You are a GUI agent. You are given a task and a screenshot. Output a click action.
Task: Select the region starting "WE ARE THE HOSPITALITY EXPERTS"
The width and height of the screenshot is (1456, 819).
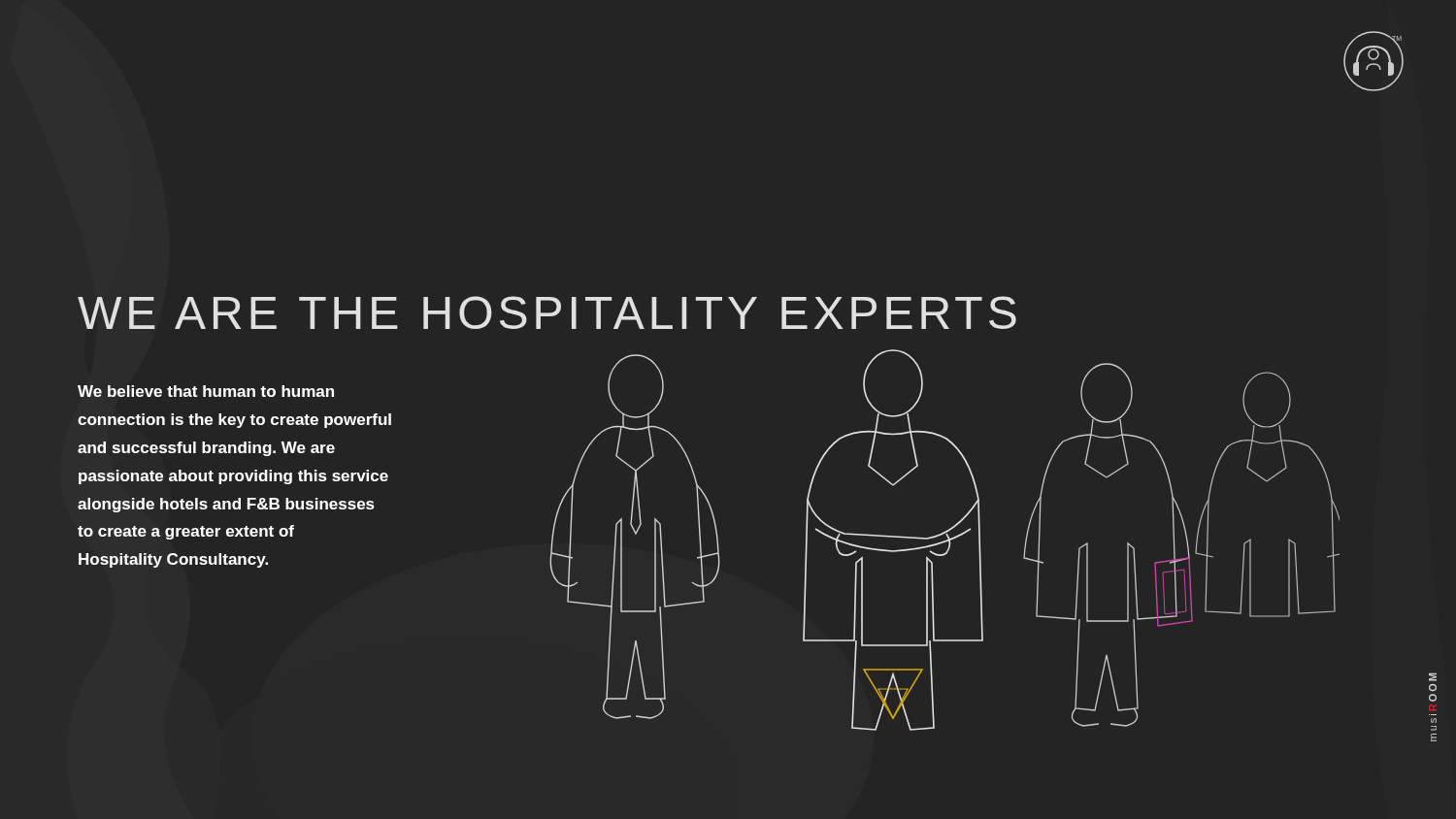[x=550, y=313]
